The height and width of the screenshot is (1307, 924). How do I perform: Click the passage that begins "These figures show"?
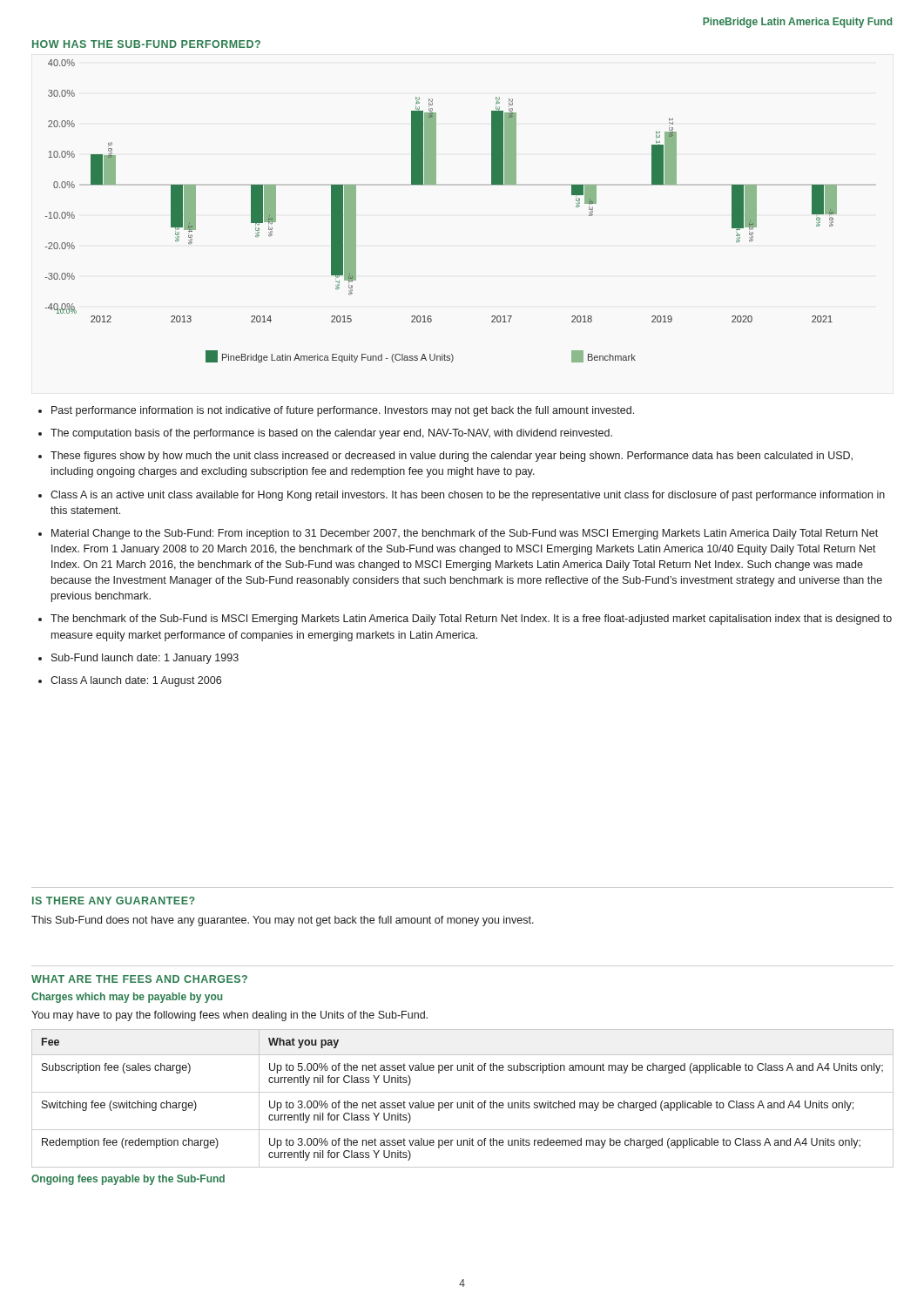pyautogui.click(x=452, y=464)
